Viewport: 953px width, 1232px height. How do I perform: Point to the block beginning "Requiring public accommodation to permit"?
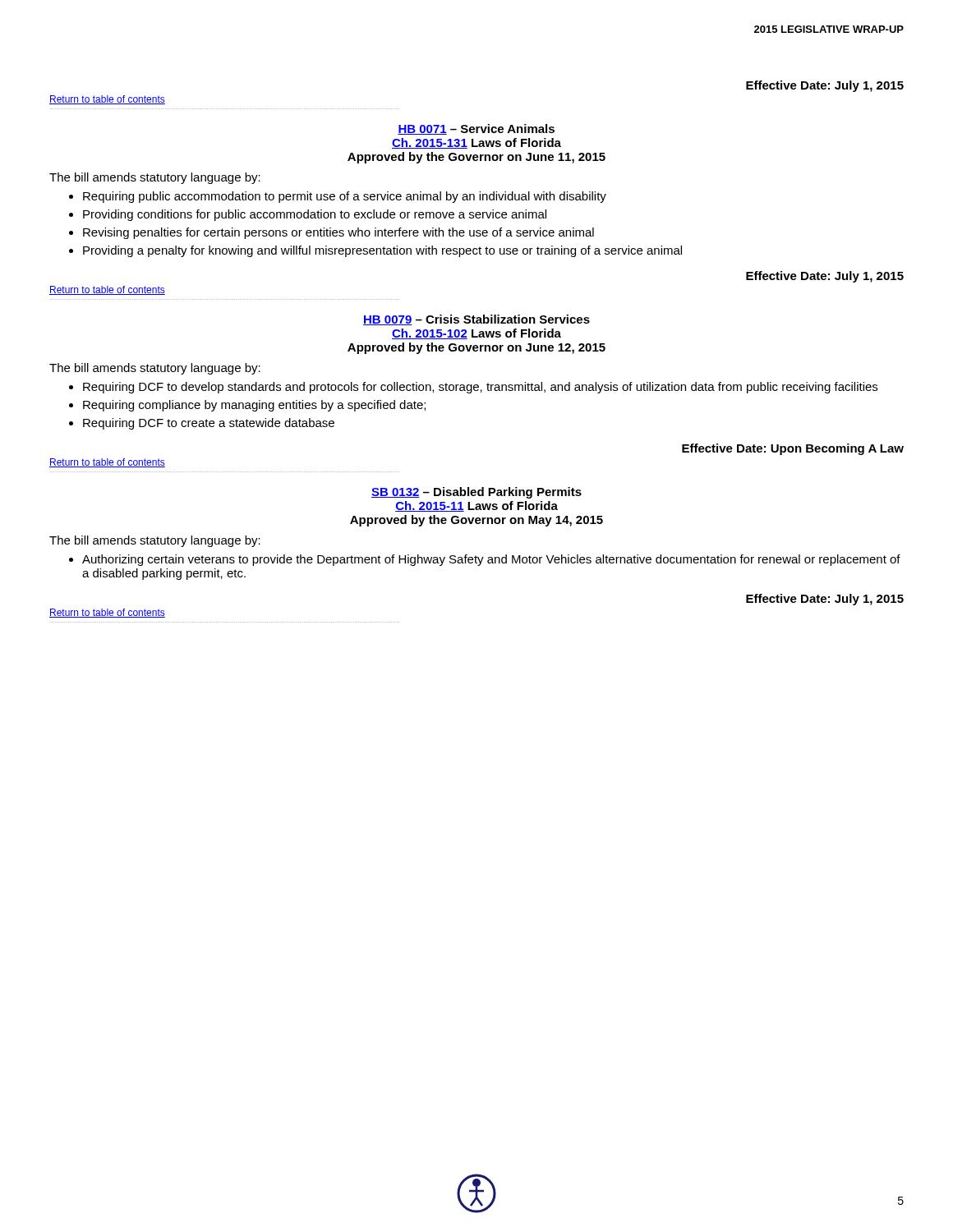point(344,196)
